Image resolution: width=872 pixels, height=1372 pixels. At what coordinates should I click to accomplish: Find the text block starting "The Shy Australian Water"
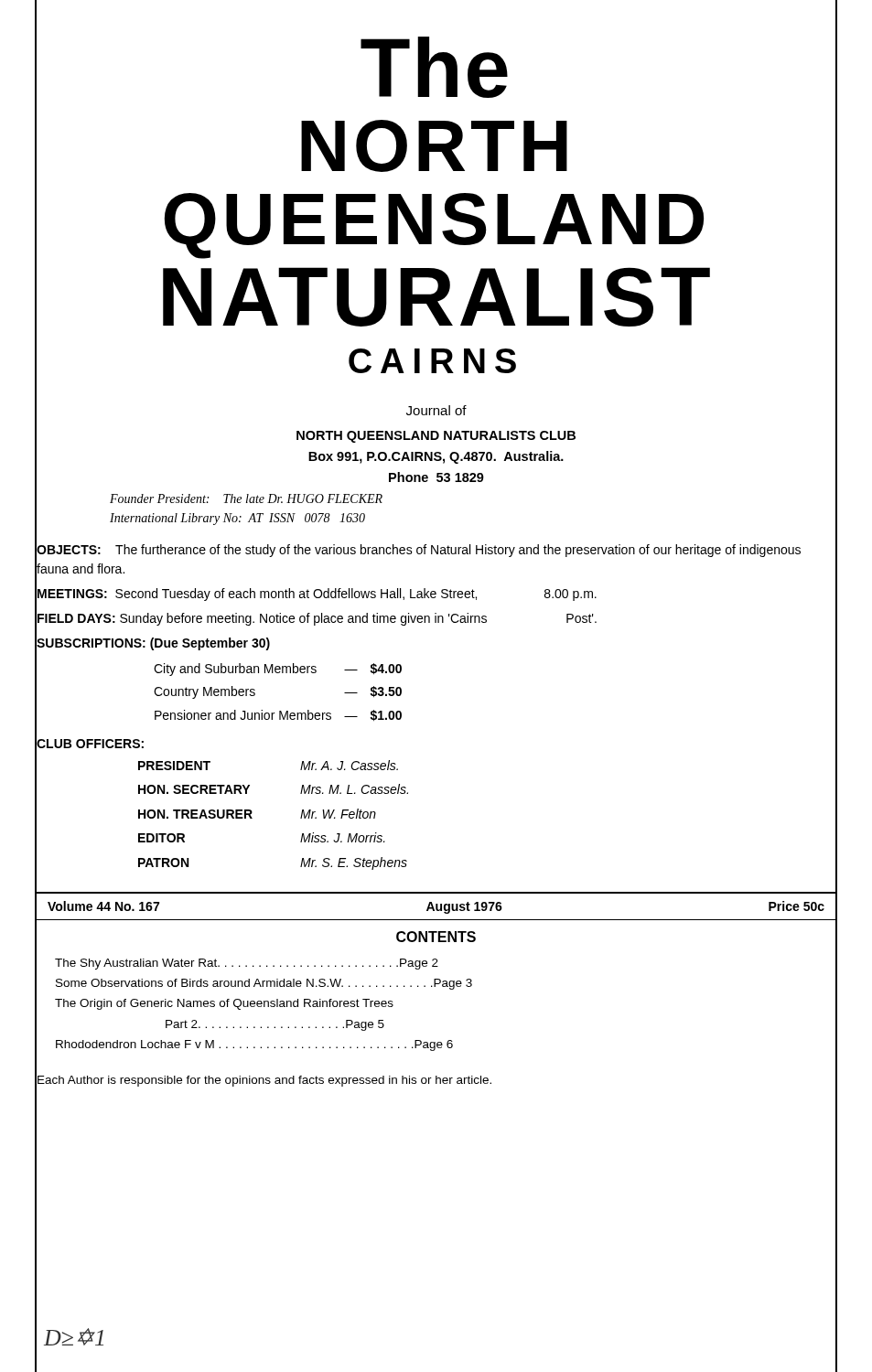click(247, 963)
